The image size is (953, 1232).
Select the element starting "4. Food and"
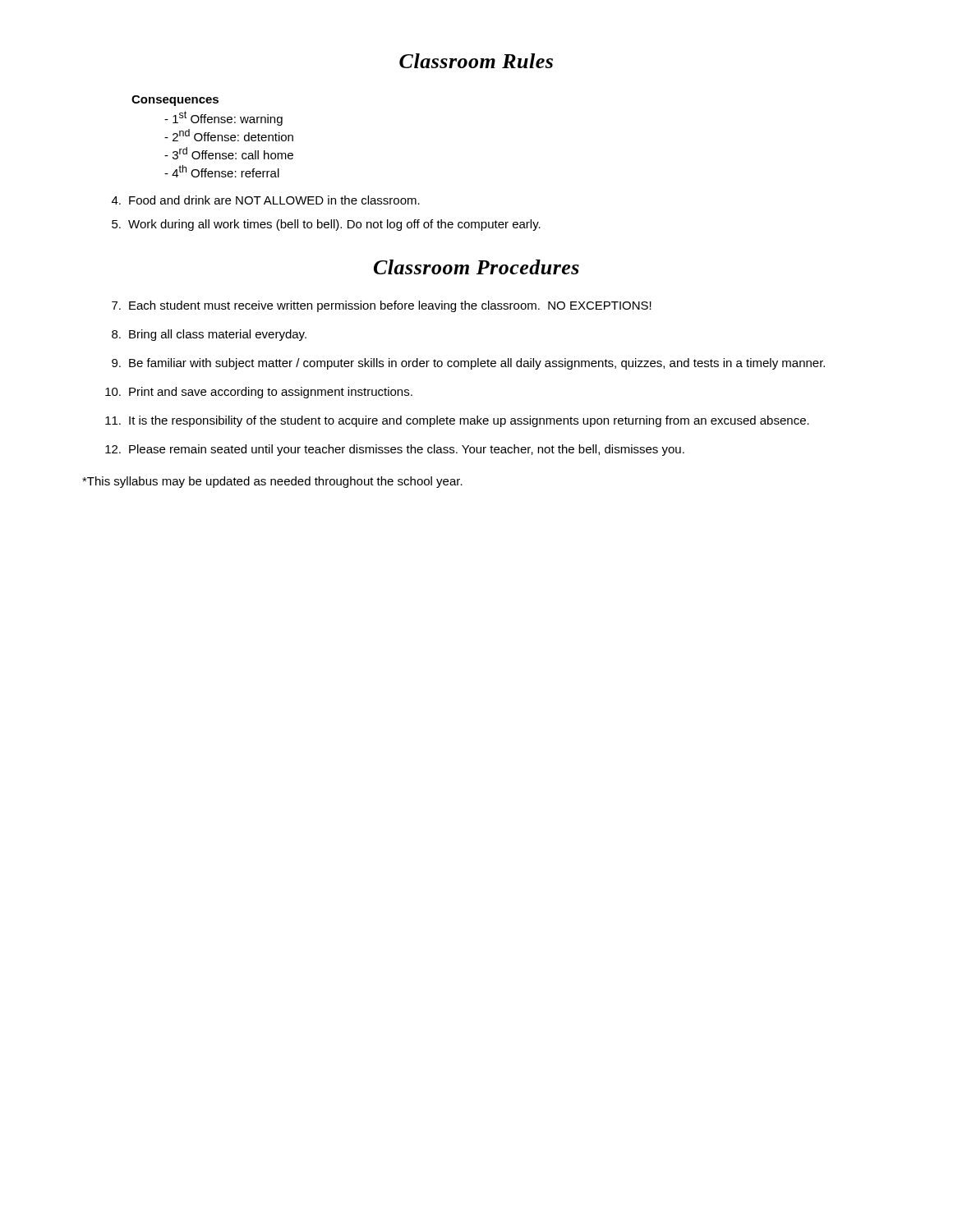tap(266, 200)
